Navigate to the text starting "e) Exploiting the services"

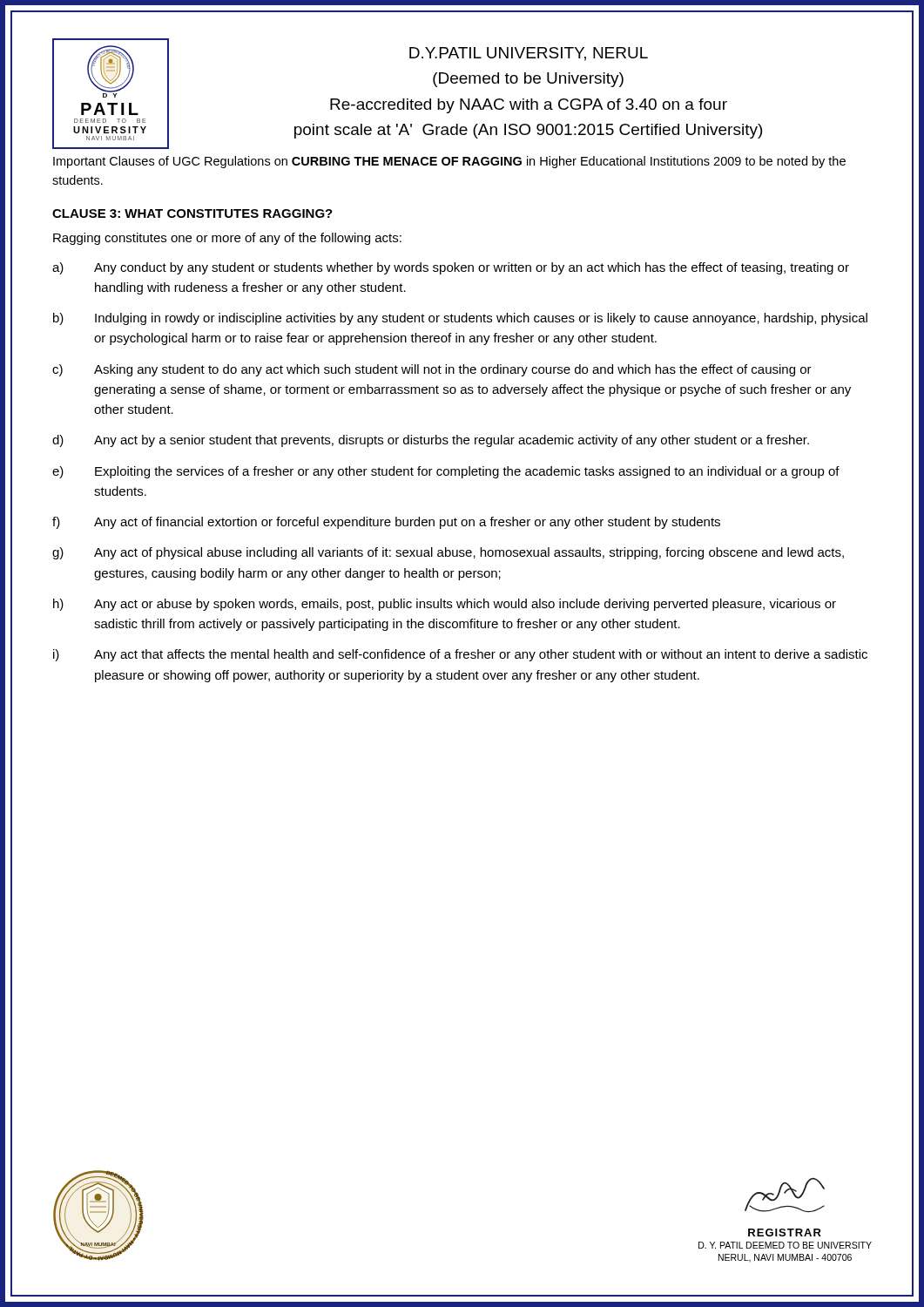pyautogui.click(x=462, y=481)
